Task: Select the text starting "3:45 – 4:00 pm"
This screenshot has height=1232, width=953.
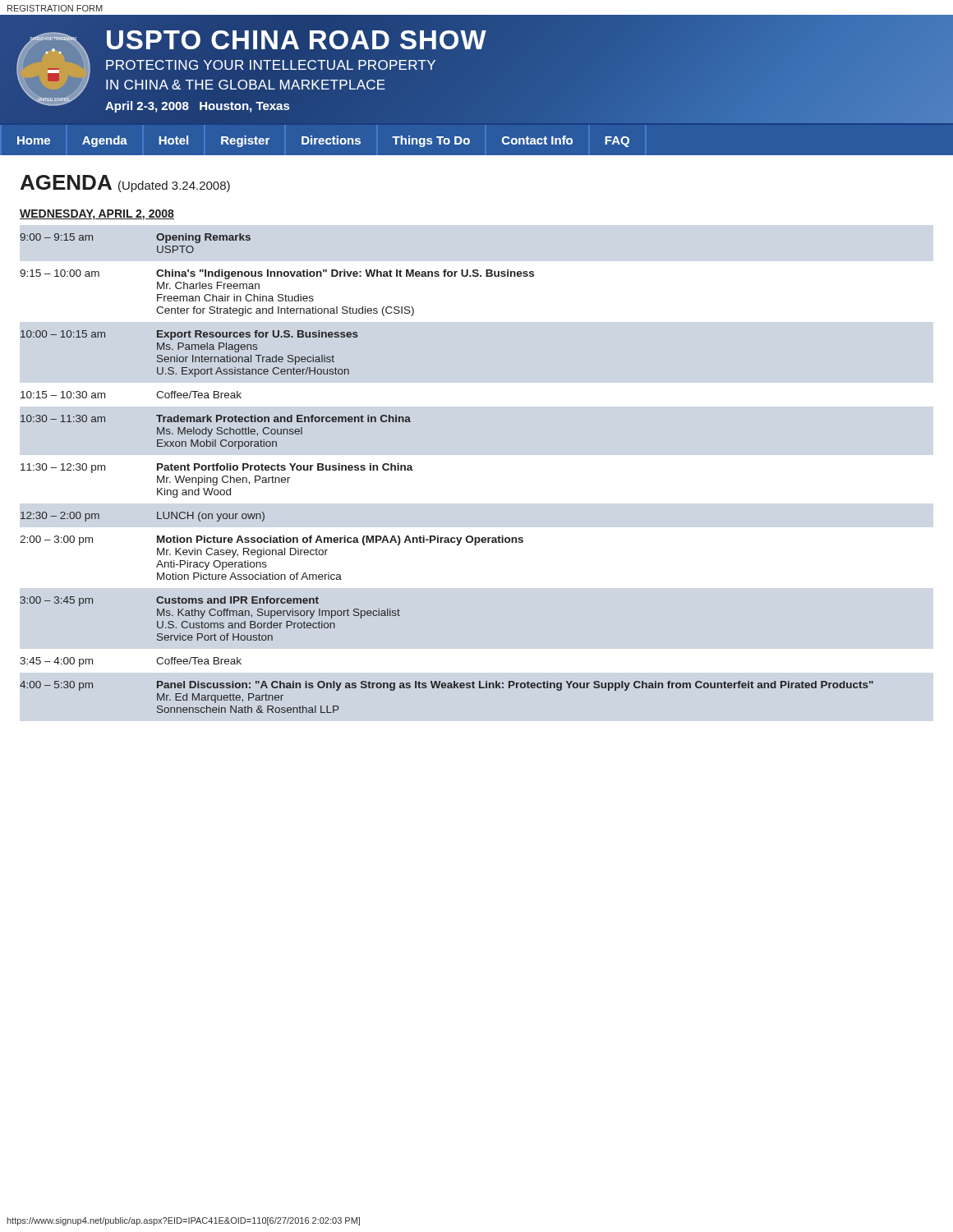Action: (x=57, y=661)
